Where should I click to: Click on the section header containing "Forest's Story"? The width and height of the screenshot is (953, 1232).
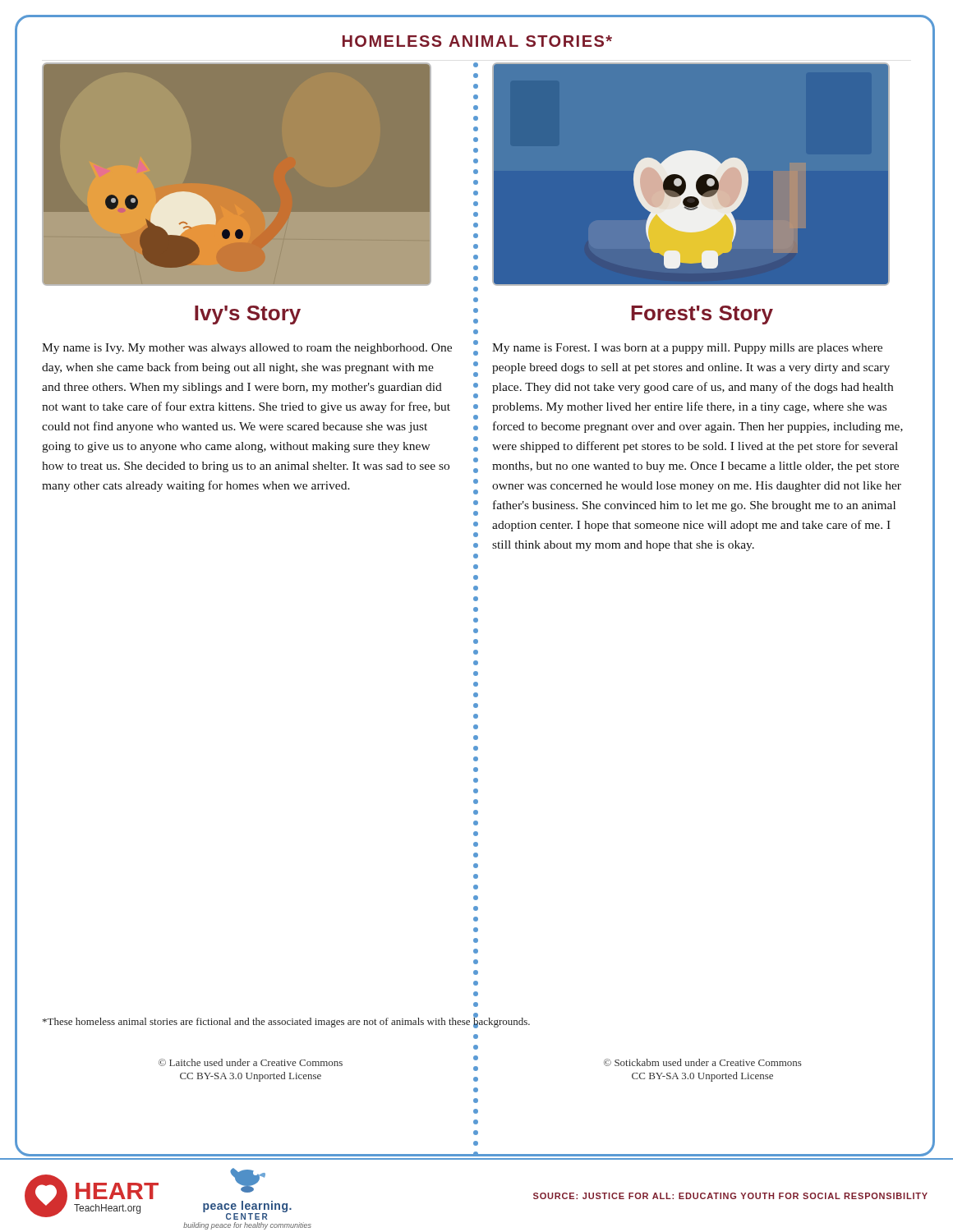pyautogui.click(x=702, y=313)
